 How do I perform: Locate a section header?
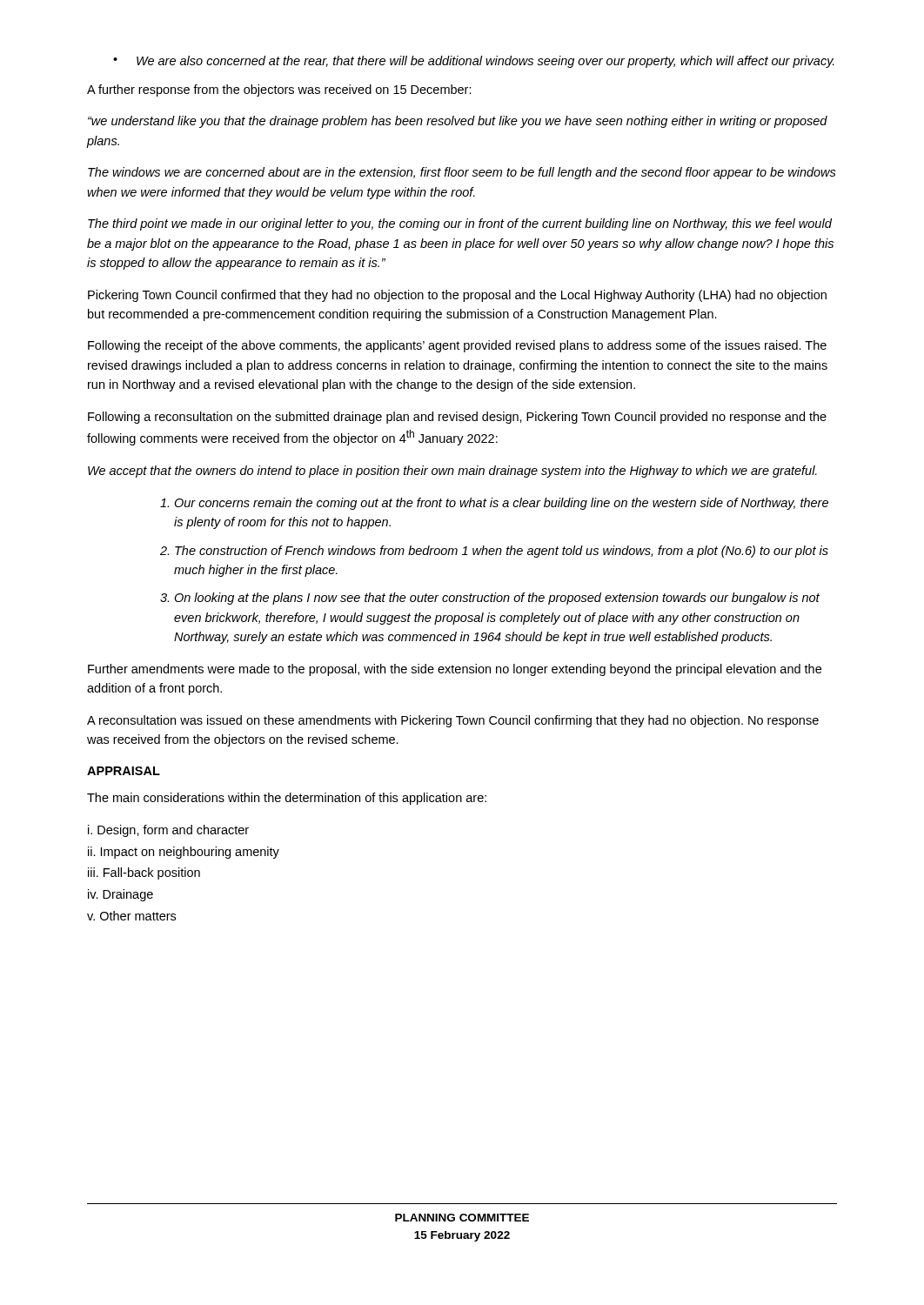click(x=123, y=771)
